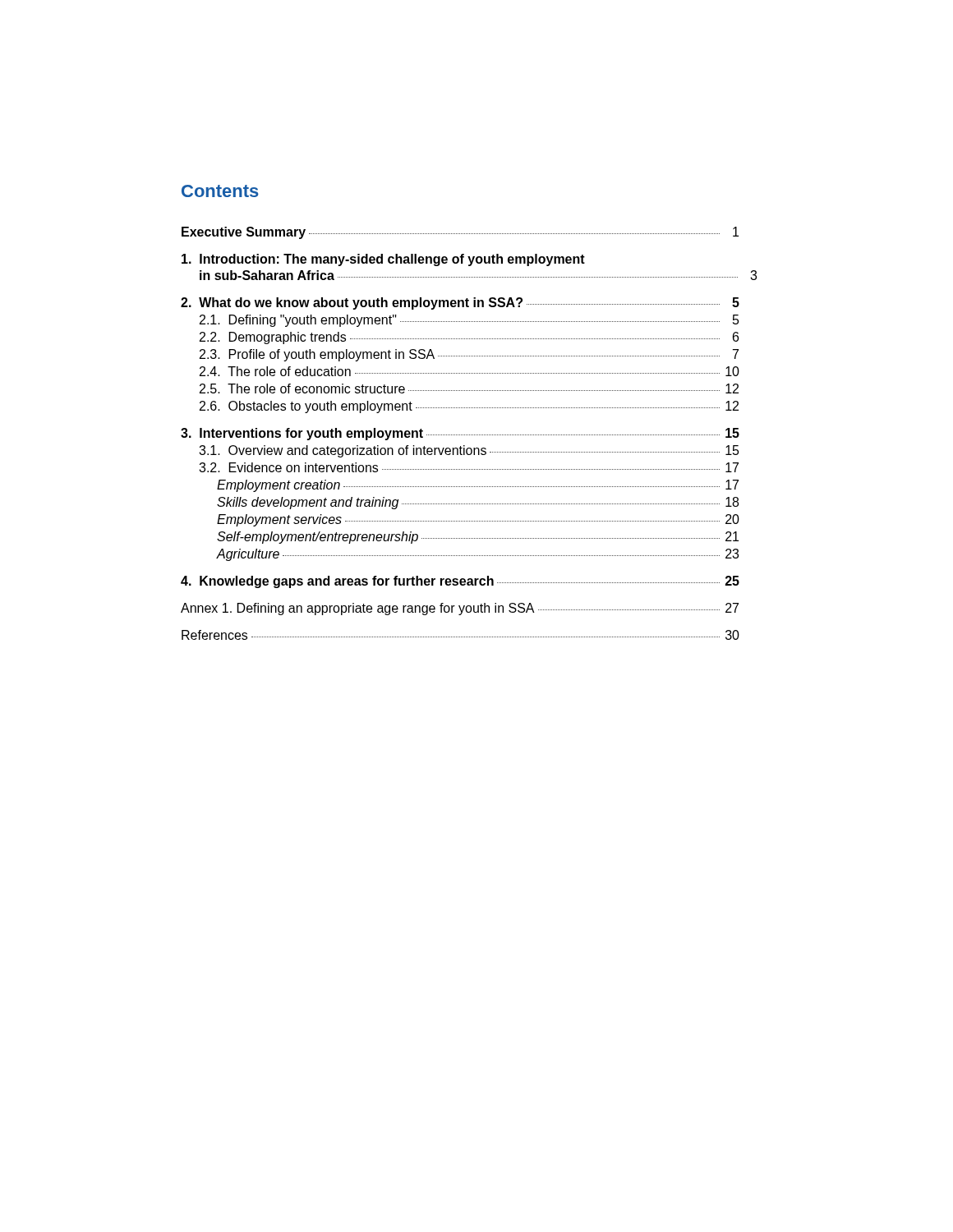Navigate to the region starting "3. Interventions for youth employment 15"
The height and width of the screenshot is (1232, 953).
tap(460, 434)
